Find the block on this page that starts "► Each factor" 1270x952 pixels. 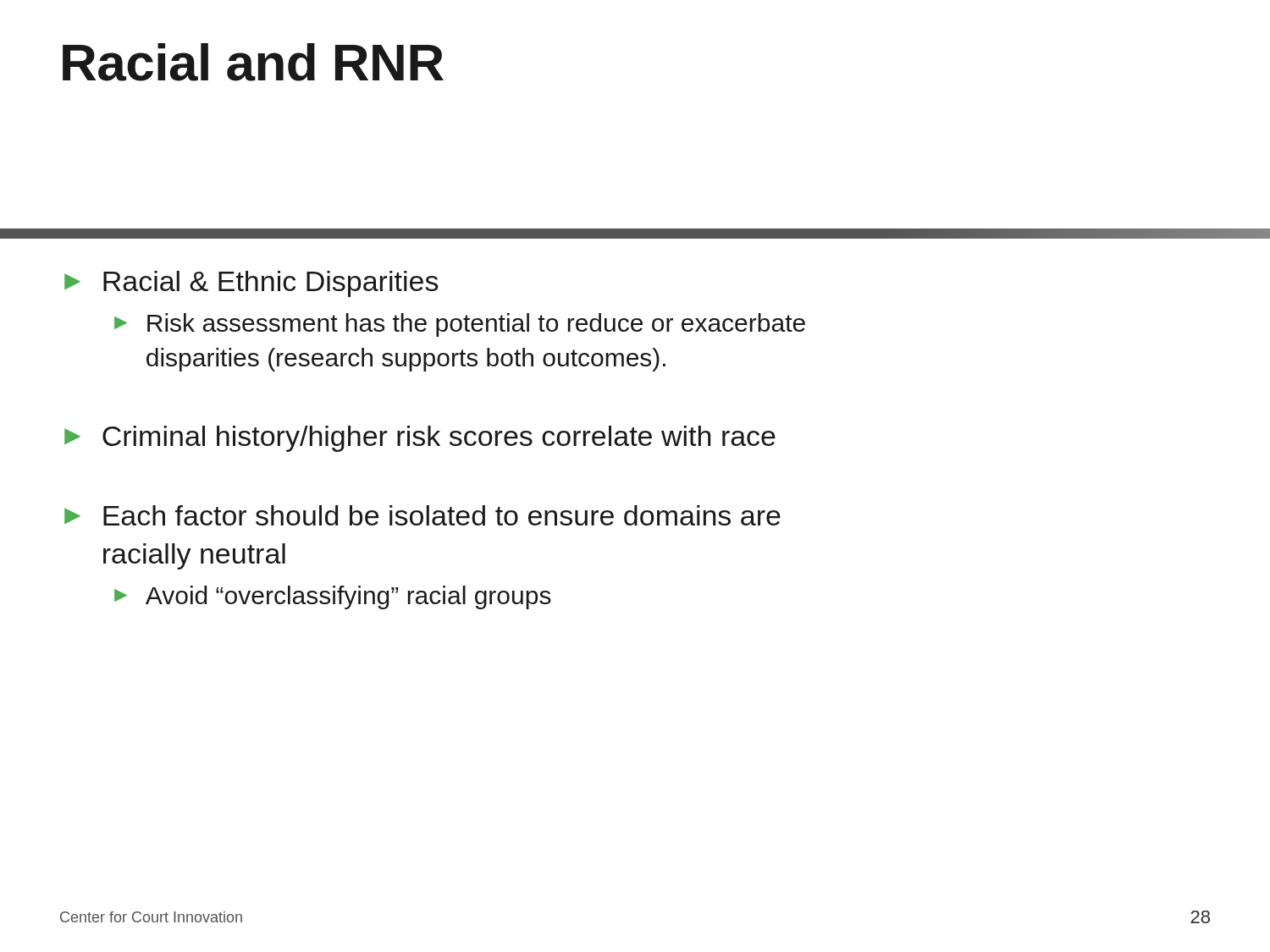coord(420,534)
